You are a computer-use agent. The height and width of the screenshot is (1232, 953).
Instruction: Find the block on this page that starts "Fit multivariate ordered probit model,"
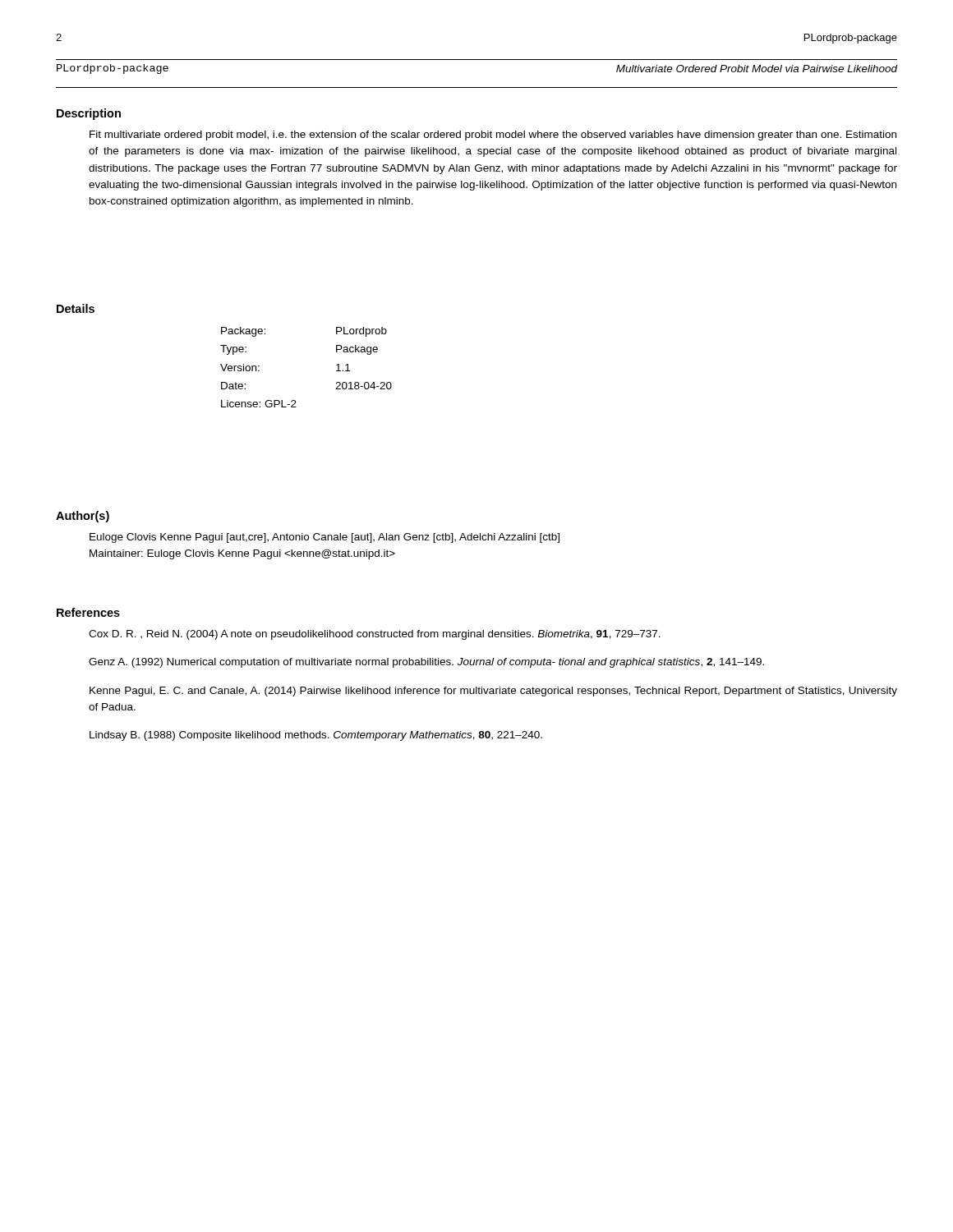(x=493, y=168)
